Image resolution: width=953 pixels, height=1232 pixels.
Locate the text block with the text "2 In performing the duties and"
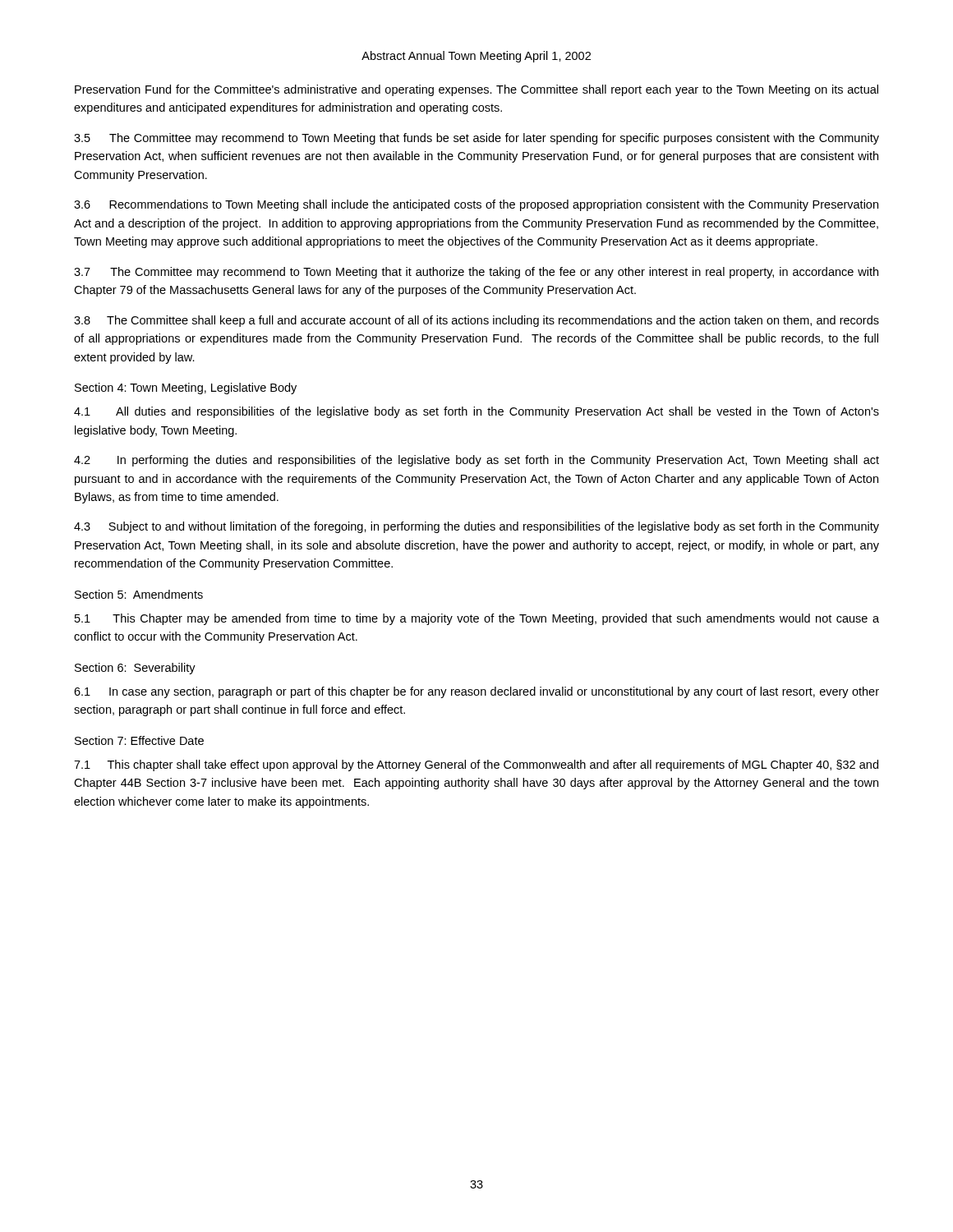coord(476,478)
